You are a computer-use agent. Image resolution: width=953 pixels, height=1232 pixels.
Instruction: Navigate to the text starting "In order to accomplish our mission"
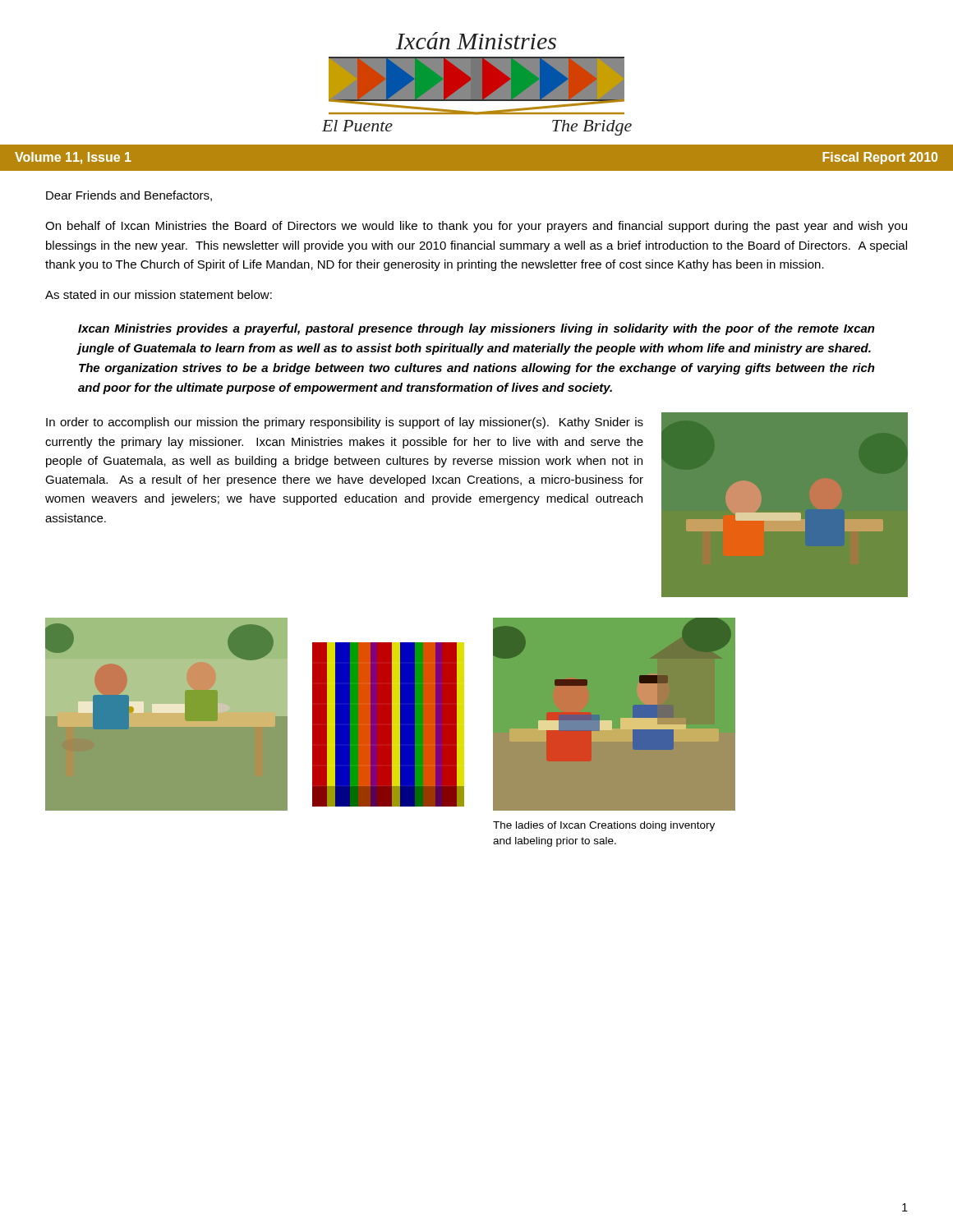344,470
